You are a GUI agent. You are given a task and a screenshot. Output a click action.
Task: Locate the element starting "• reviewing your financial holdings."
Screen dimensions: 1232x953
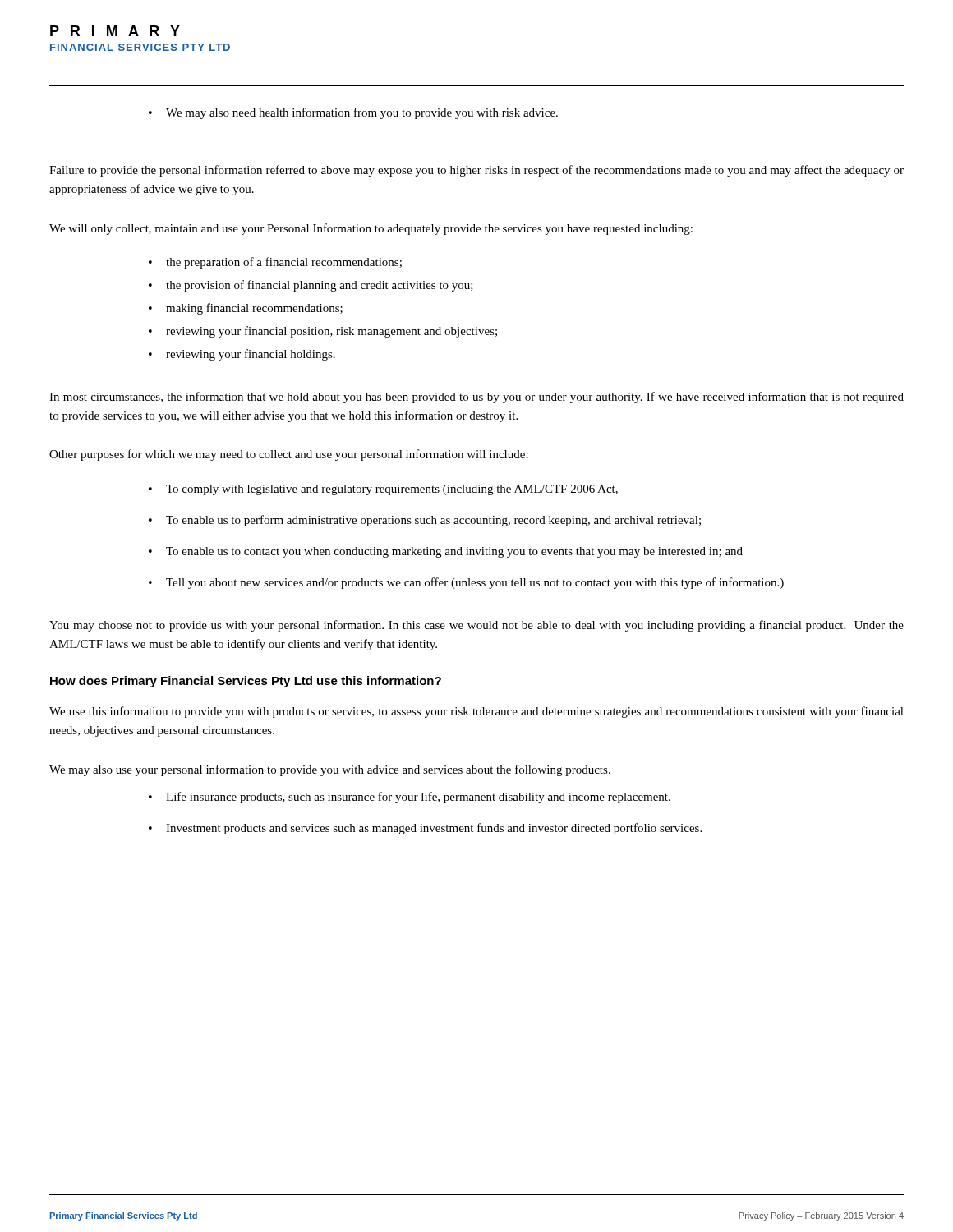click(242, 355)
